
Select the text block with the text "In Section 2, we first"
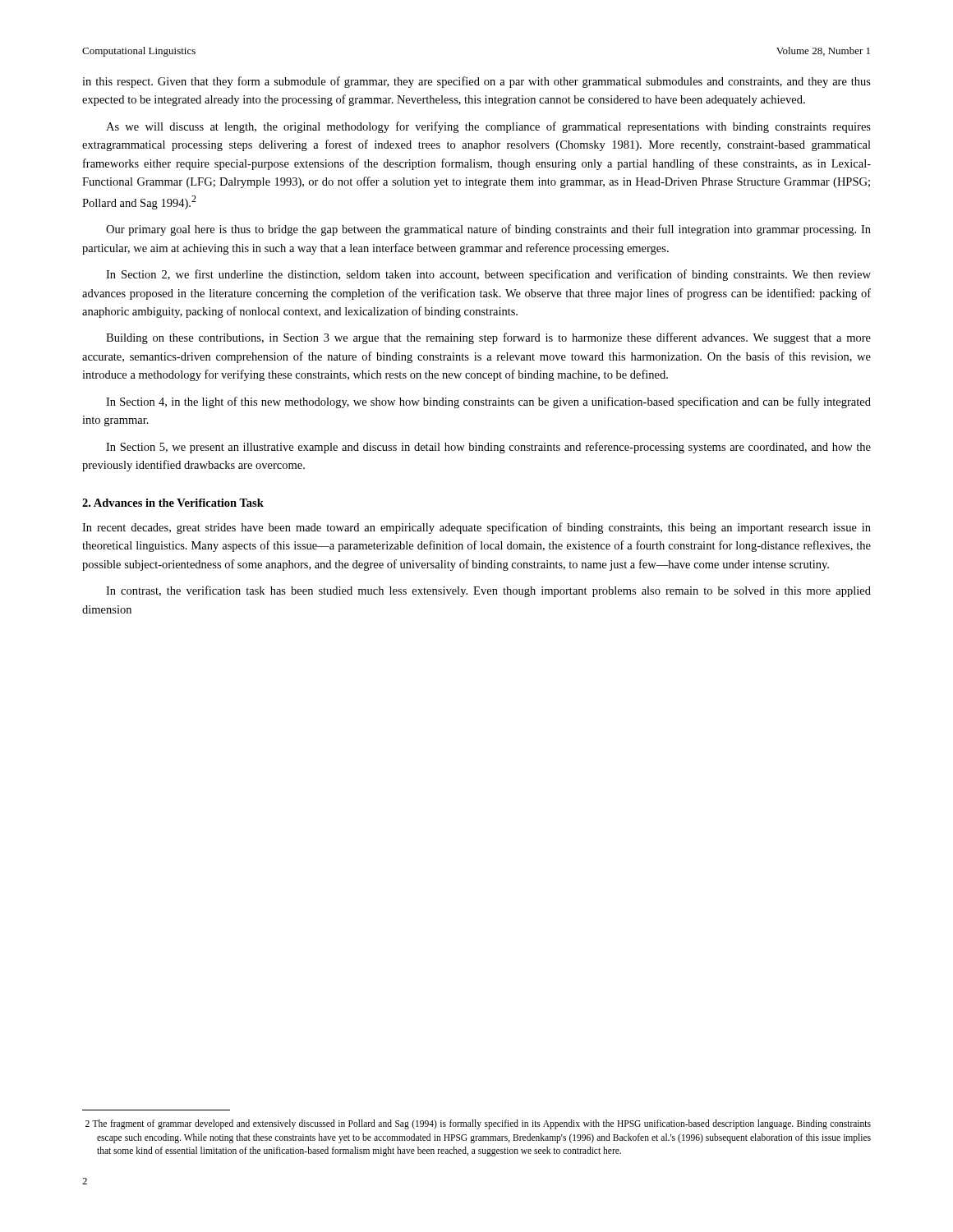[x=476, y=293]
